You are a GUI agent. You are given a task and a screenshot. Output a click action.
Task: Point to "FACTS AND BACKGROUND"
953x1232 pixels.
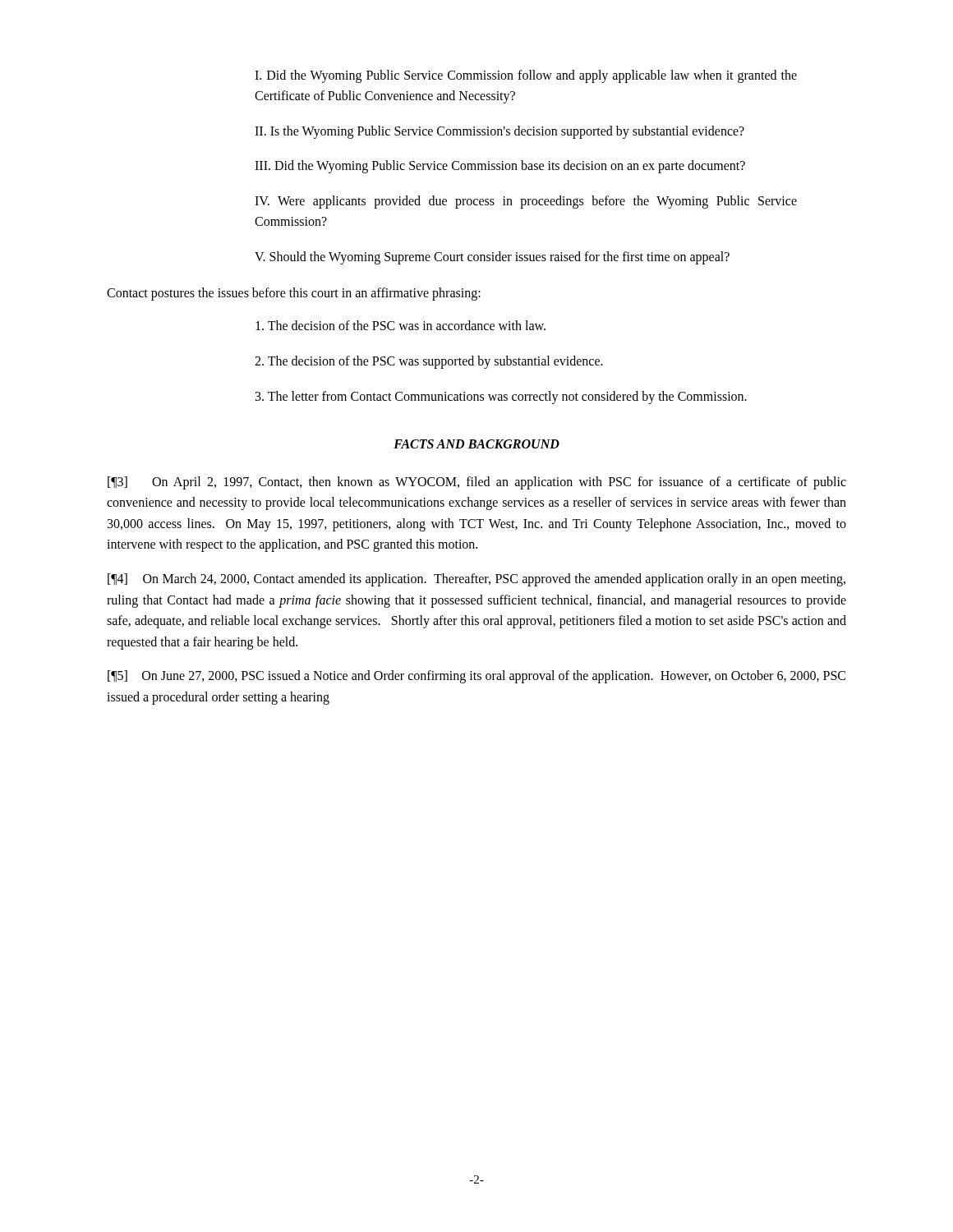click(476, 444)
